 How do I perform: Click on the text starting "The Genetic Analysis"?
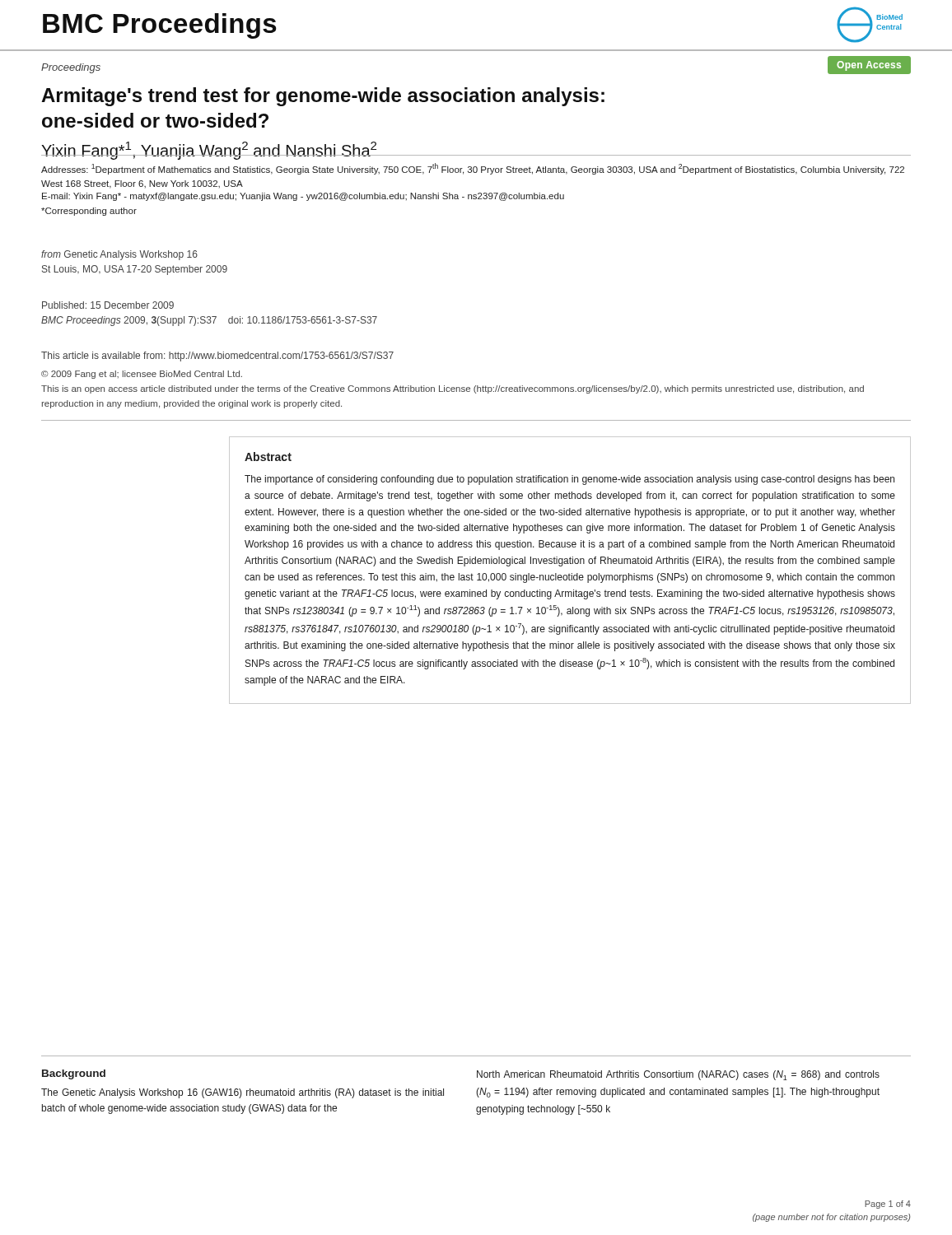[x=243, y=1100]
